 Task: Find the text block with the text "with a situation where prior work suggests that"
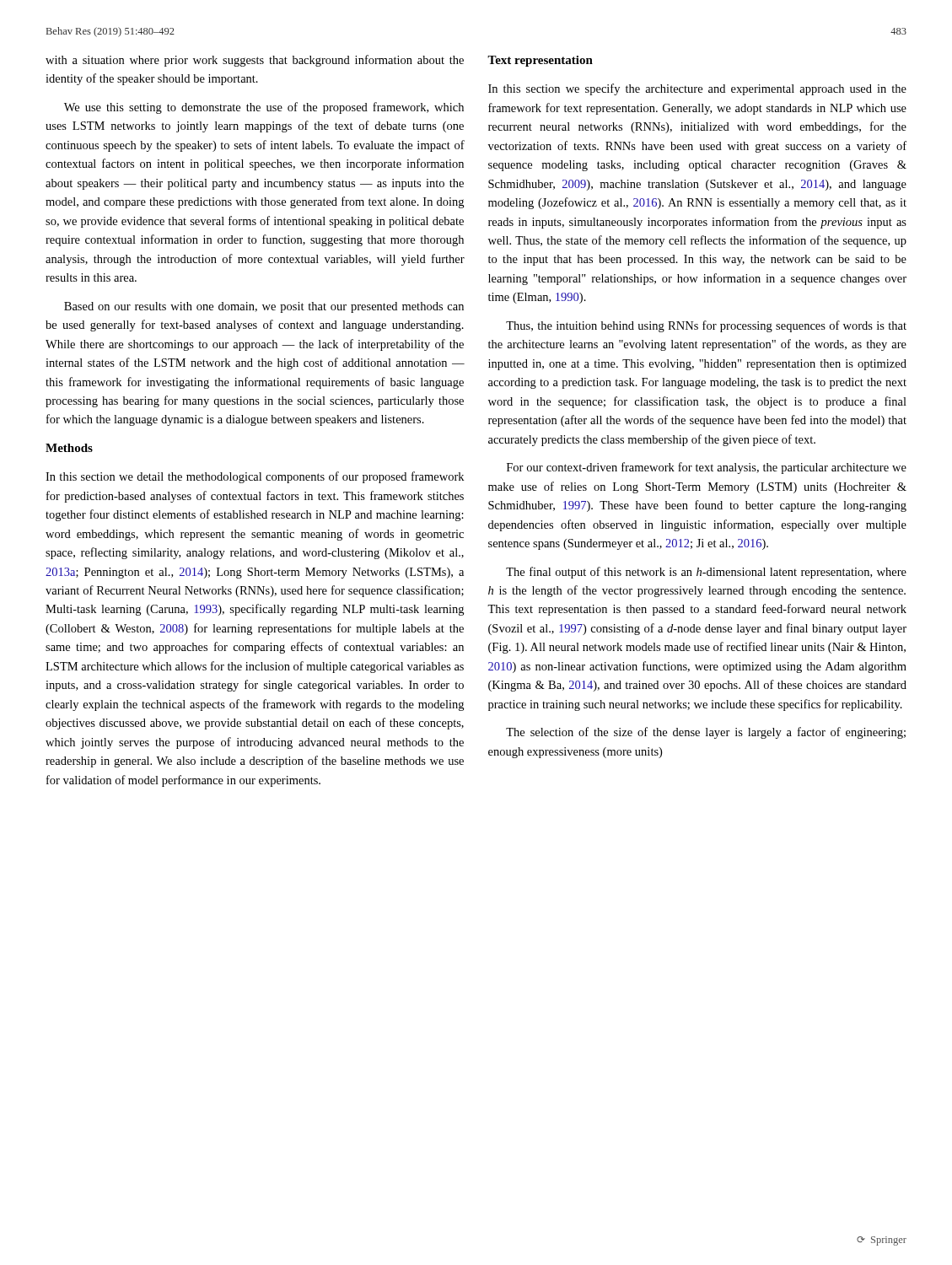[255, 240]
